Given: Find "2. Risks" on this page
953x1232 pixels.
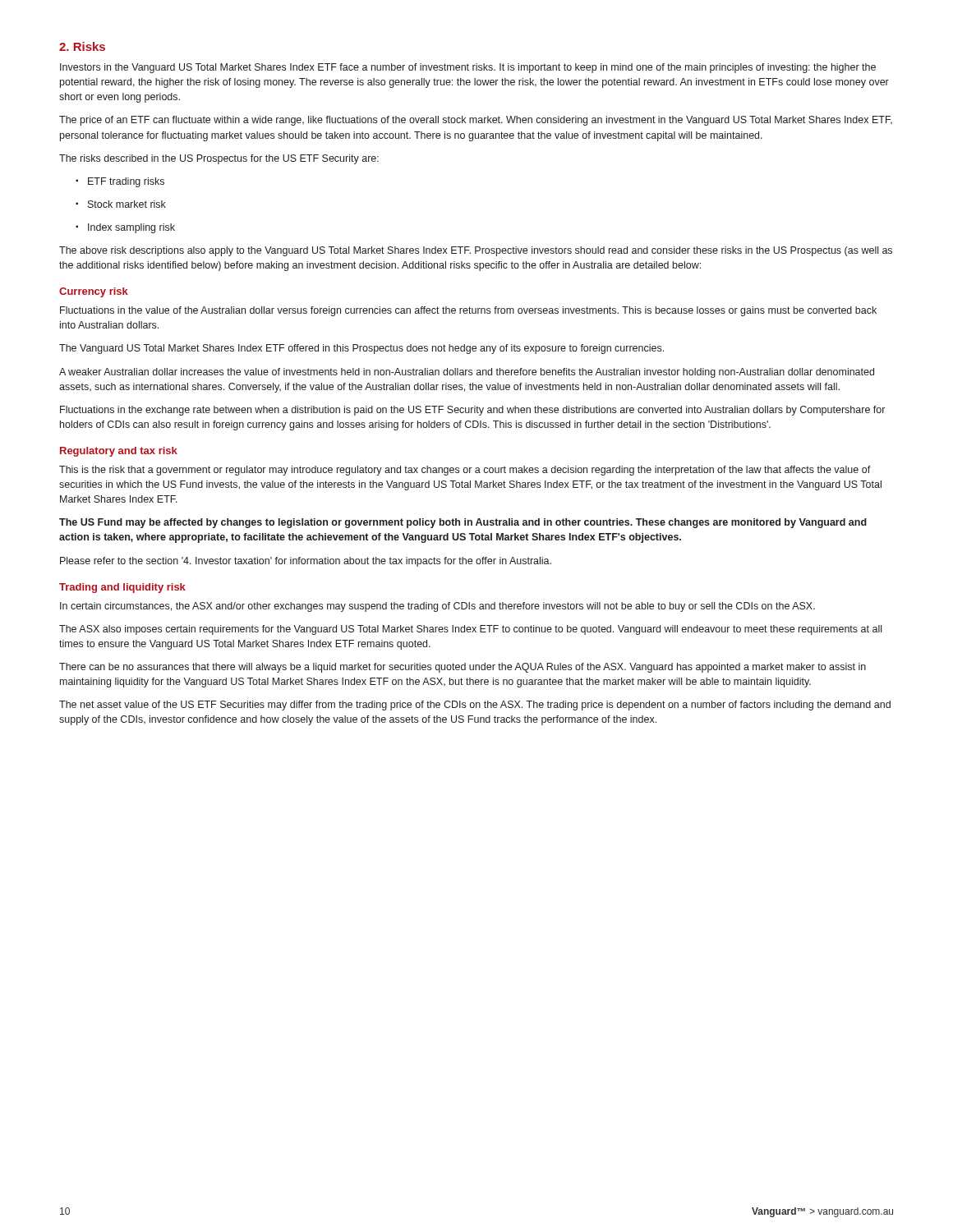Looking at the screenshot, I should pyautogui.click(x=82, y=46).
